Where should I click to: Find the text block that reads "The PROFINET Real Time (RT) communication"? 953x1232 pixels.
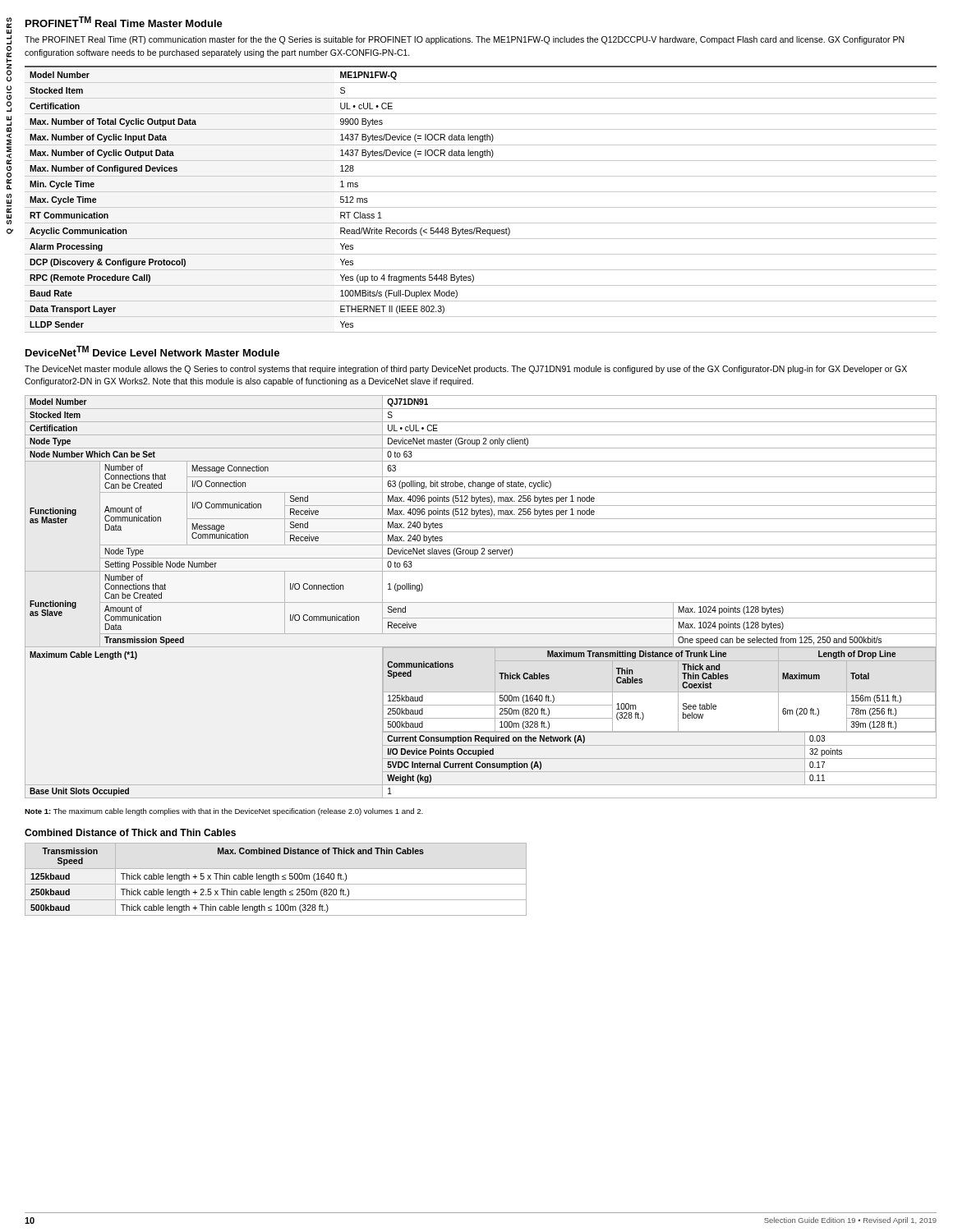pos(465,46)
